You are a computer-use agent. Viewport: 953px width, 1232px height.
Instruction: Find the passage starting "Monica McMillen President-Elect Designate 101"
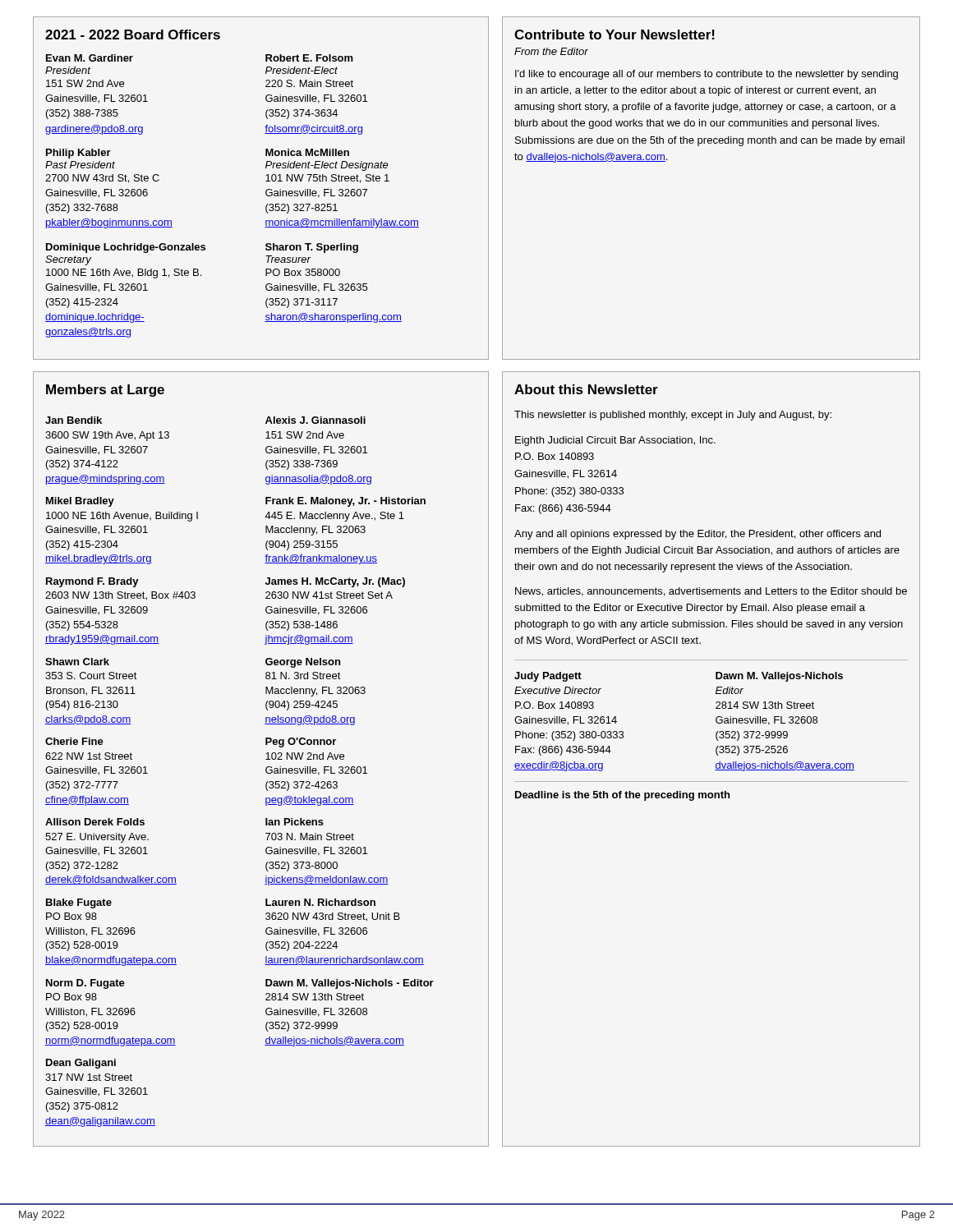371,188
